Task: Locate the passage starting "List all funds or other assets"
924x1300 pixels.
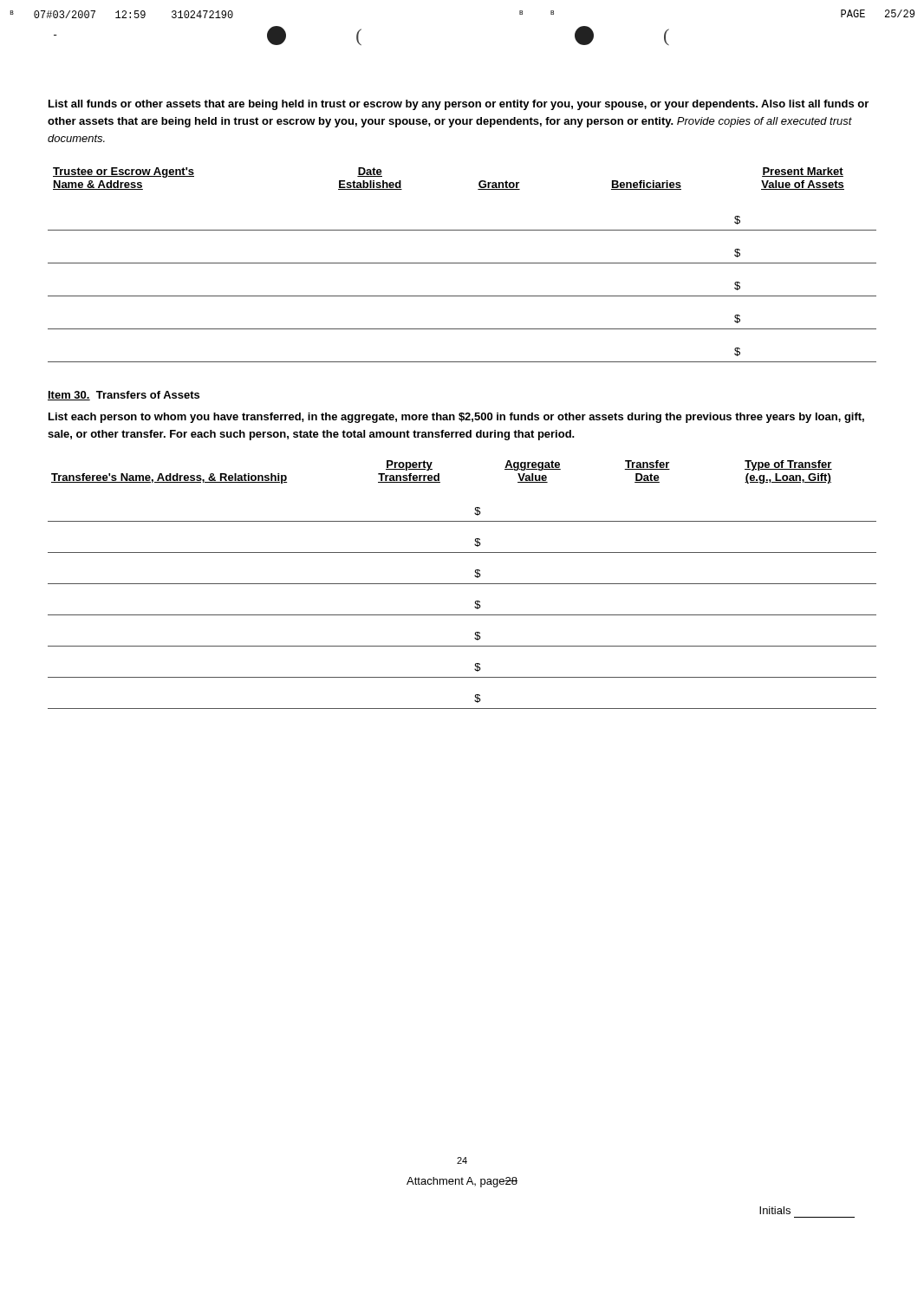Action: coord(458,121)
